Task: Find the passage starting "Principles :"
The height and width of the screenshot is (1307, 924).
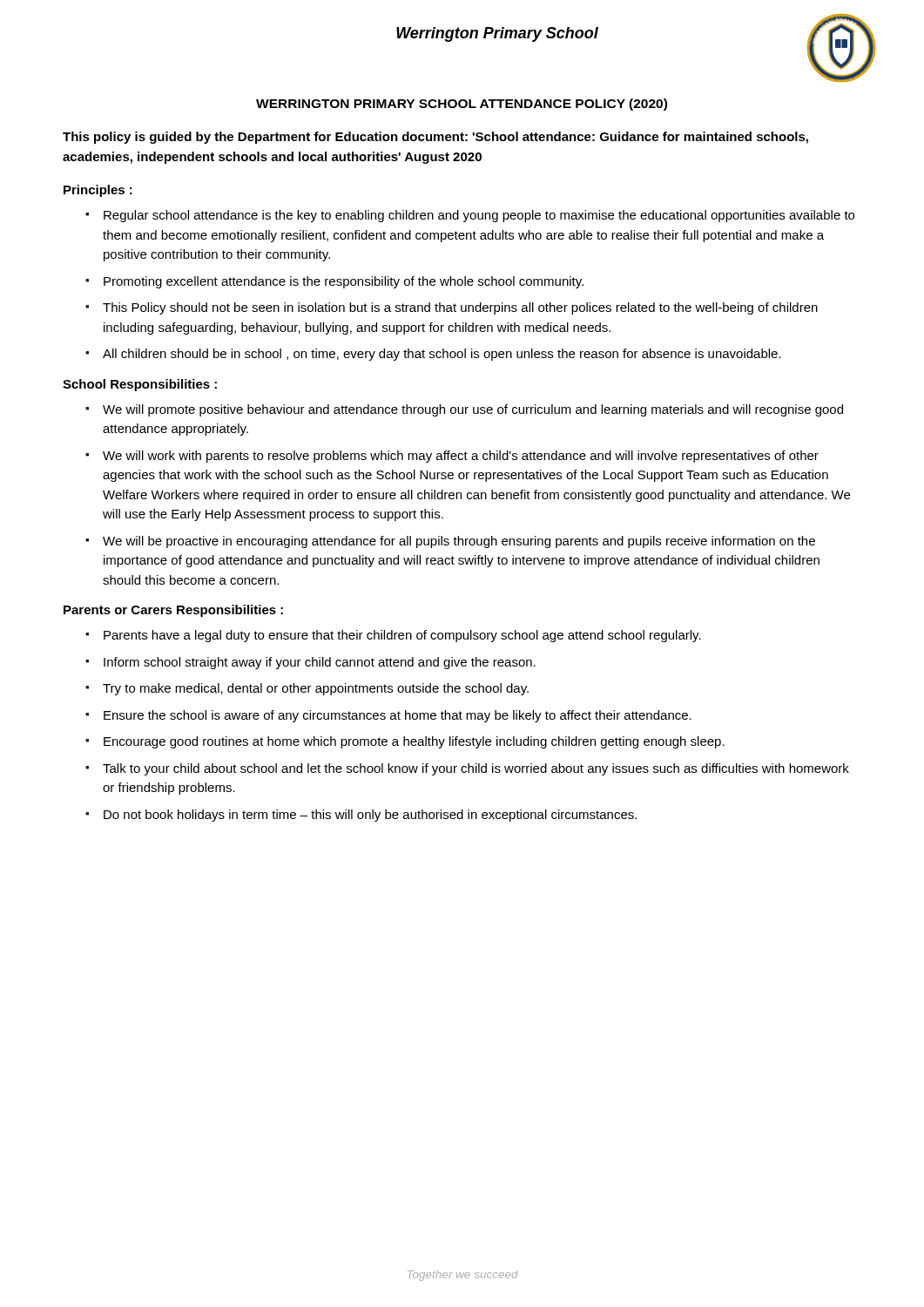Action: (98, 190)
